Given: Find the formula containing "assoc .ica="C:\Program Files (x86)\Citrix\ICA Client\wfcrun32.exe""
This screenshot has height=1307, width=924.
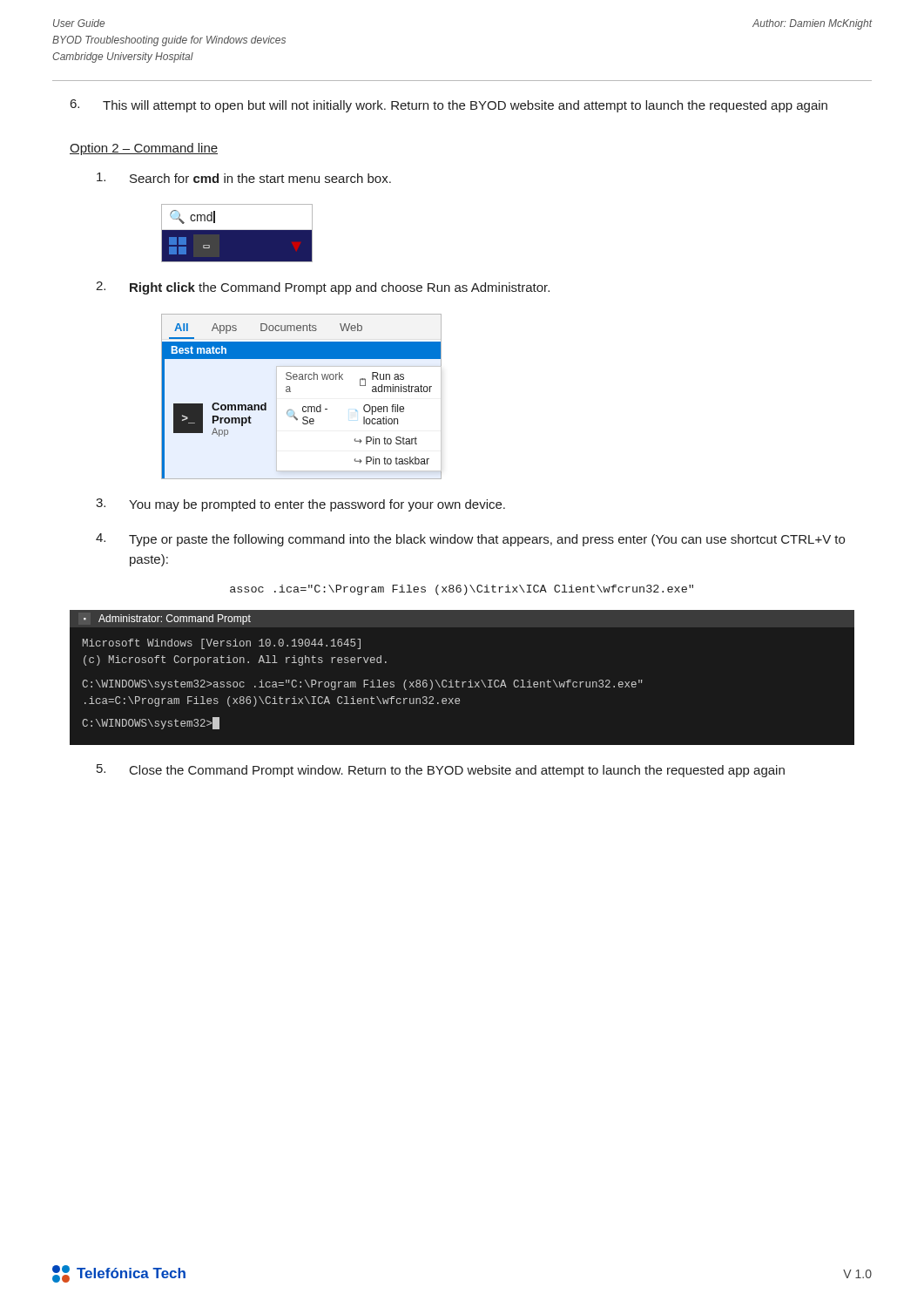Looking at the screenshot, I should [462, 589].
